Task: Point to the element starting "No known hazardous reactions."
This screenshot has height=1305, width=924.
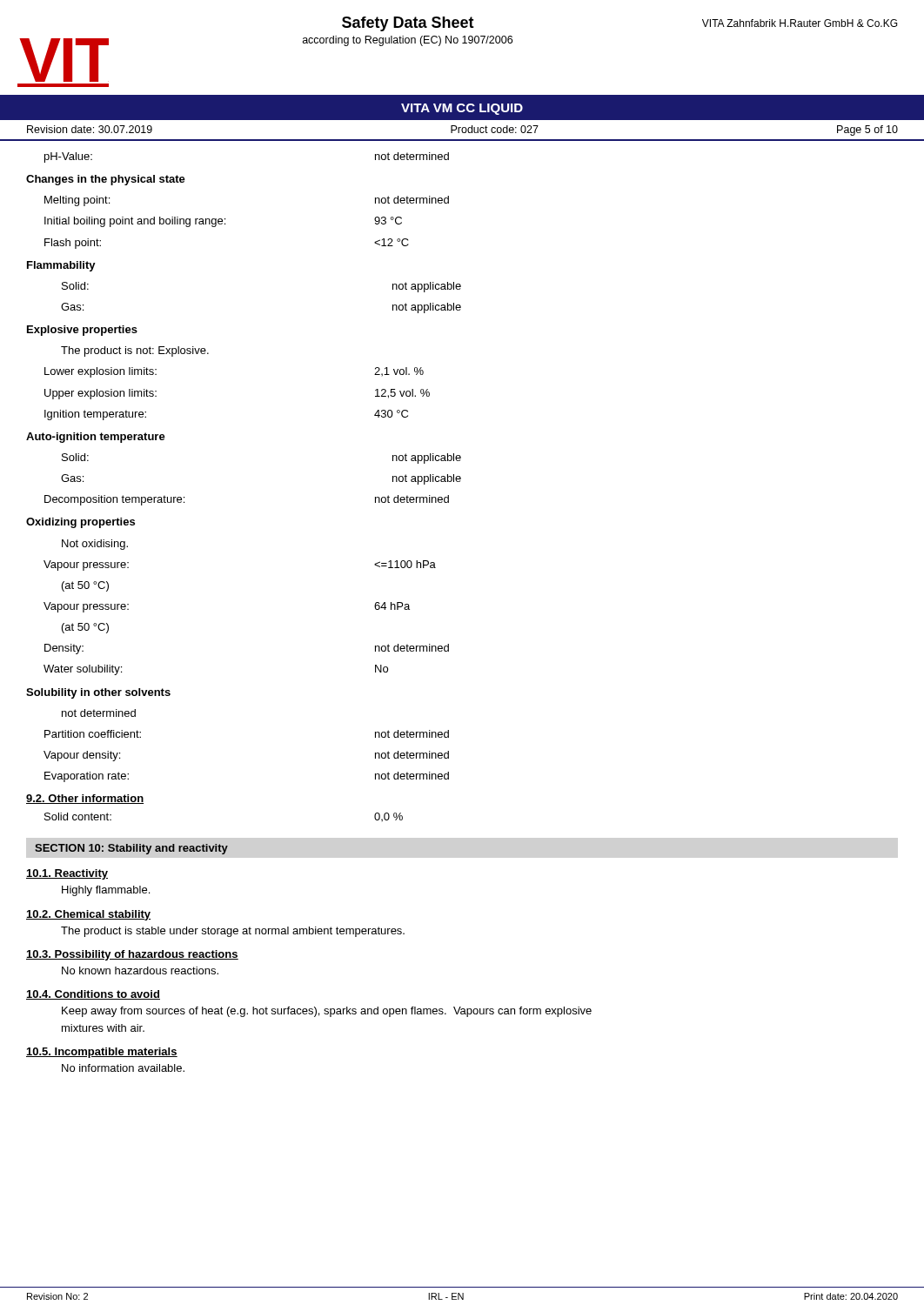Action: point(140,970)
